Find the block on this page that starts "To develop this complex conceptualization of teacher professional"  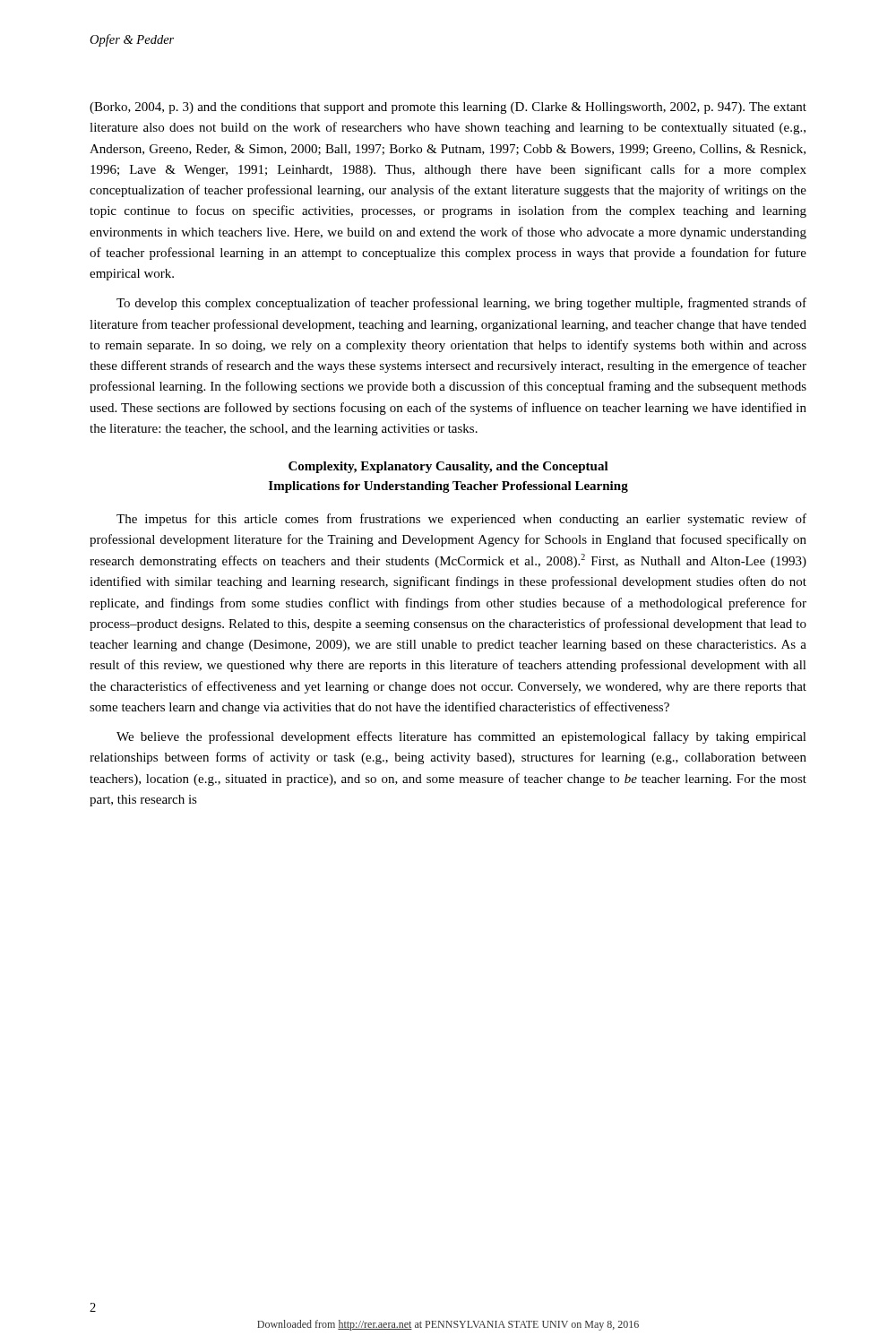pyautogui.click(x=448, y=366)
